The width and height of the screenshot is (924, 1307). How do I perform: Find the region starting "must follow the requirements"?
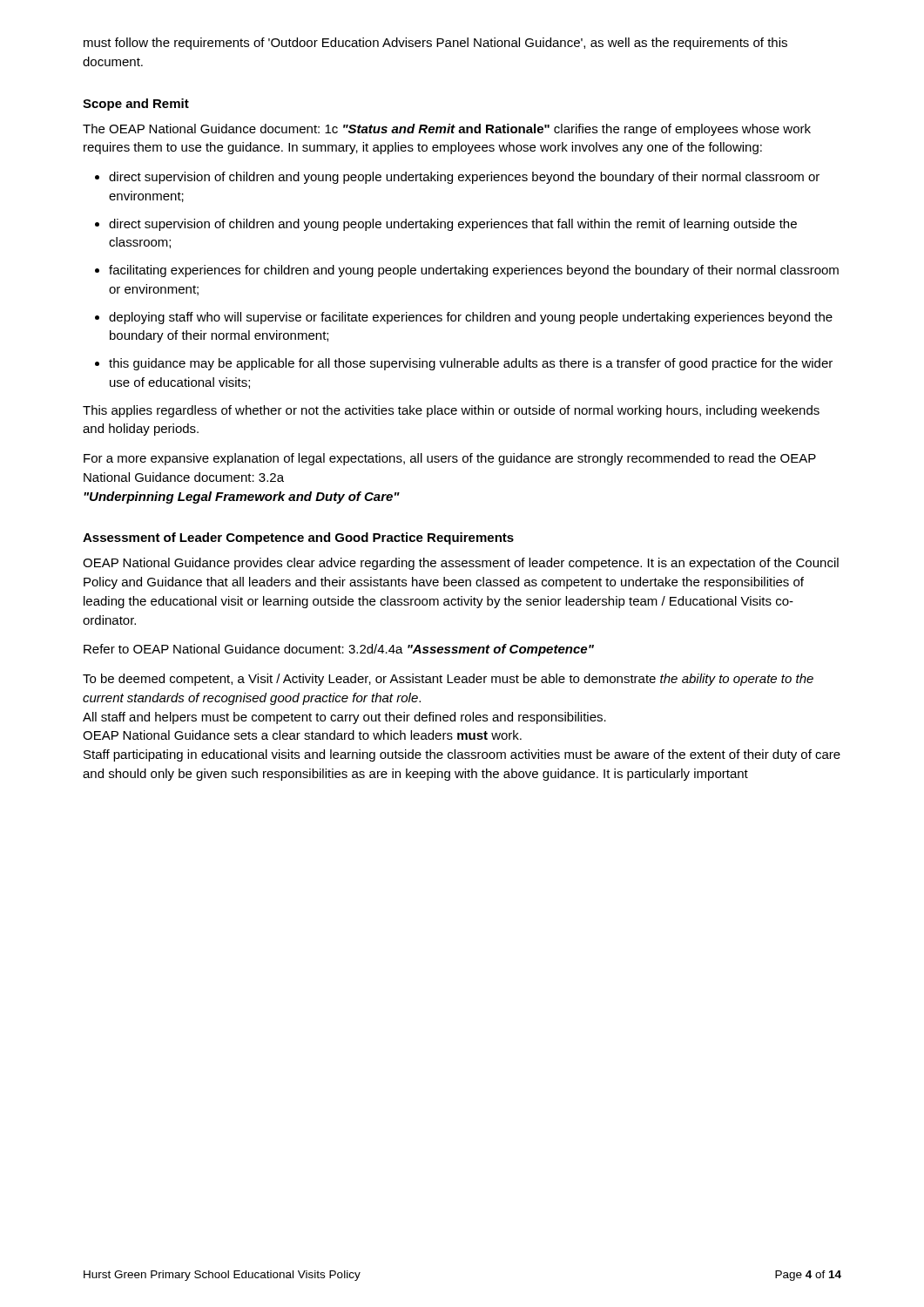tap(435, 52)
